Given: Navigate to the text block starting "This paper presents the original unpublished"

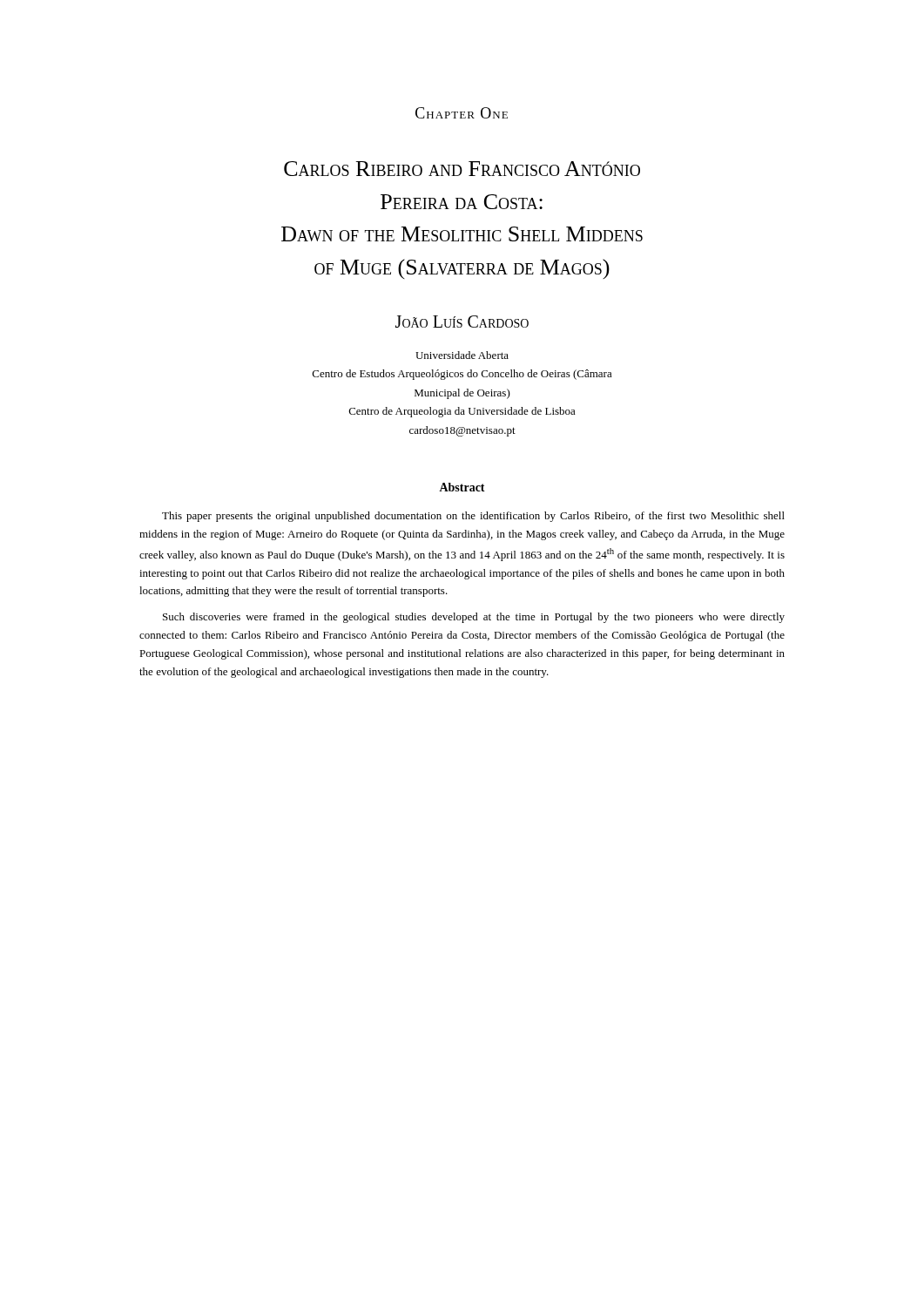Looking at the screenshot, I should click(x=473, y=517).
